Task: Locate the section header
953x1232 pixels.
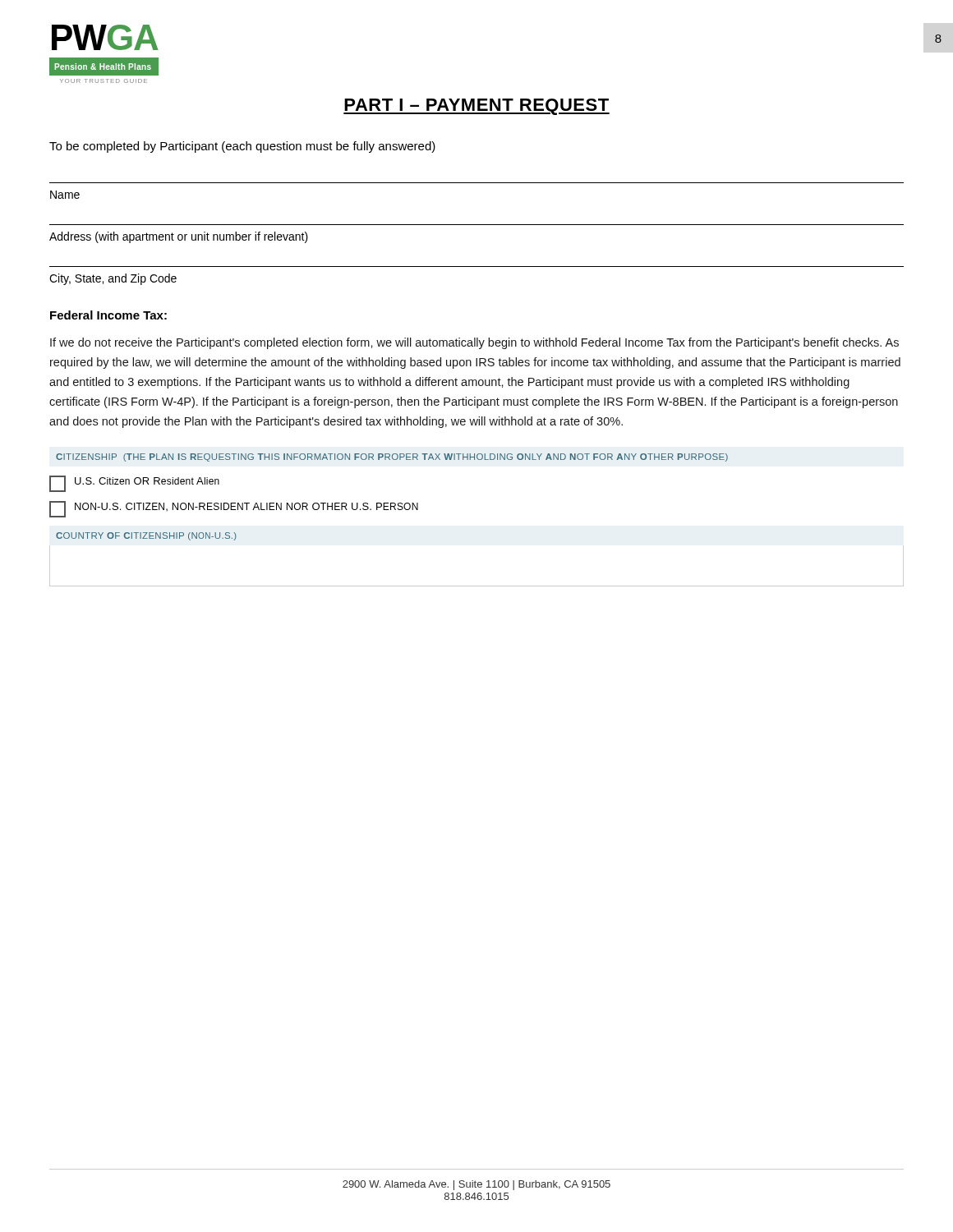Action: pos(108,315)
